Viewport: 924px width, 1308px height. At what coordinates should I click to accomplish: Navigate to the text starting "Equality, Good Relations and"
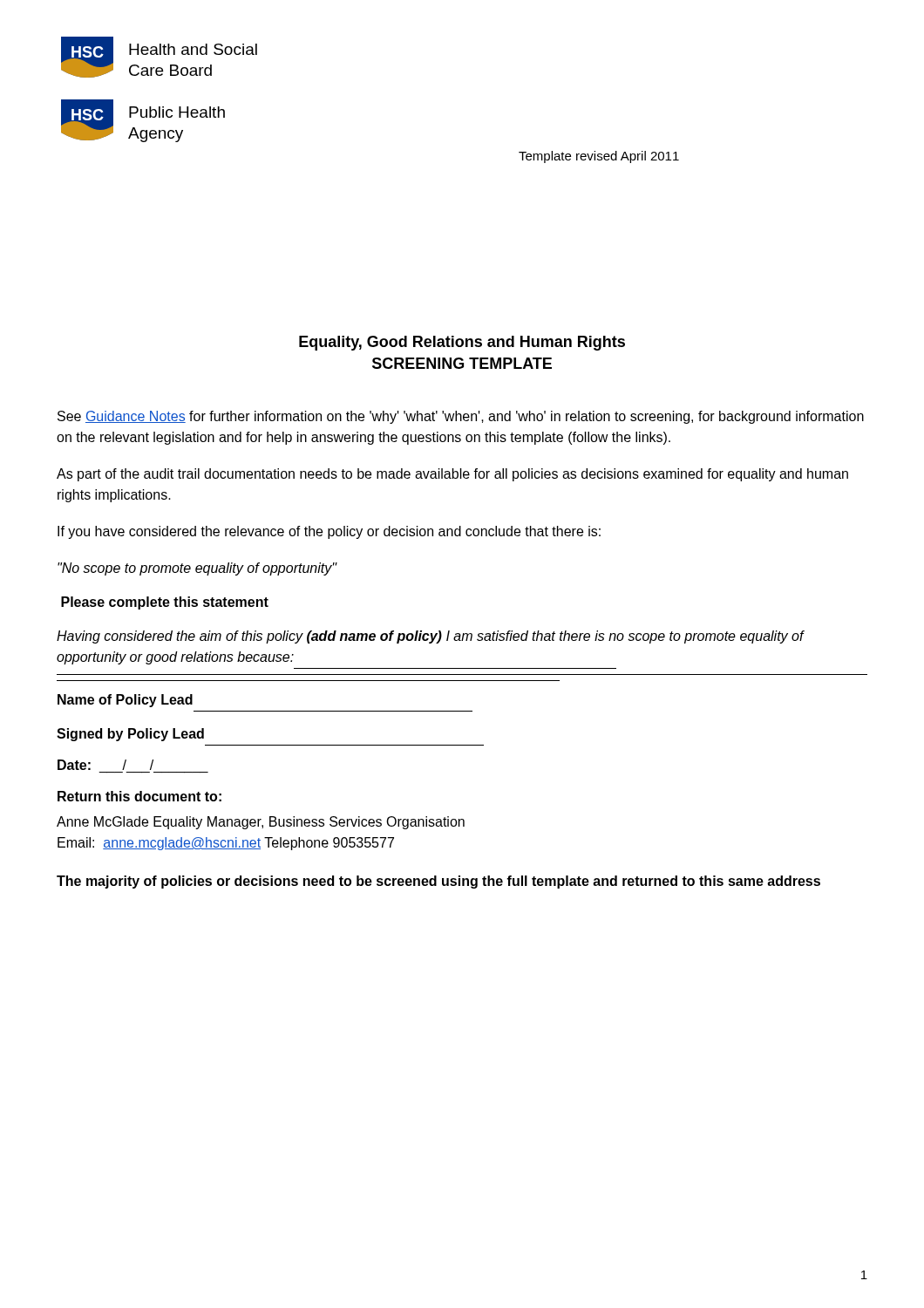tap(462, 353)
